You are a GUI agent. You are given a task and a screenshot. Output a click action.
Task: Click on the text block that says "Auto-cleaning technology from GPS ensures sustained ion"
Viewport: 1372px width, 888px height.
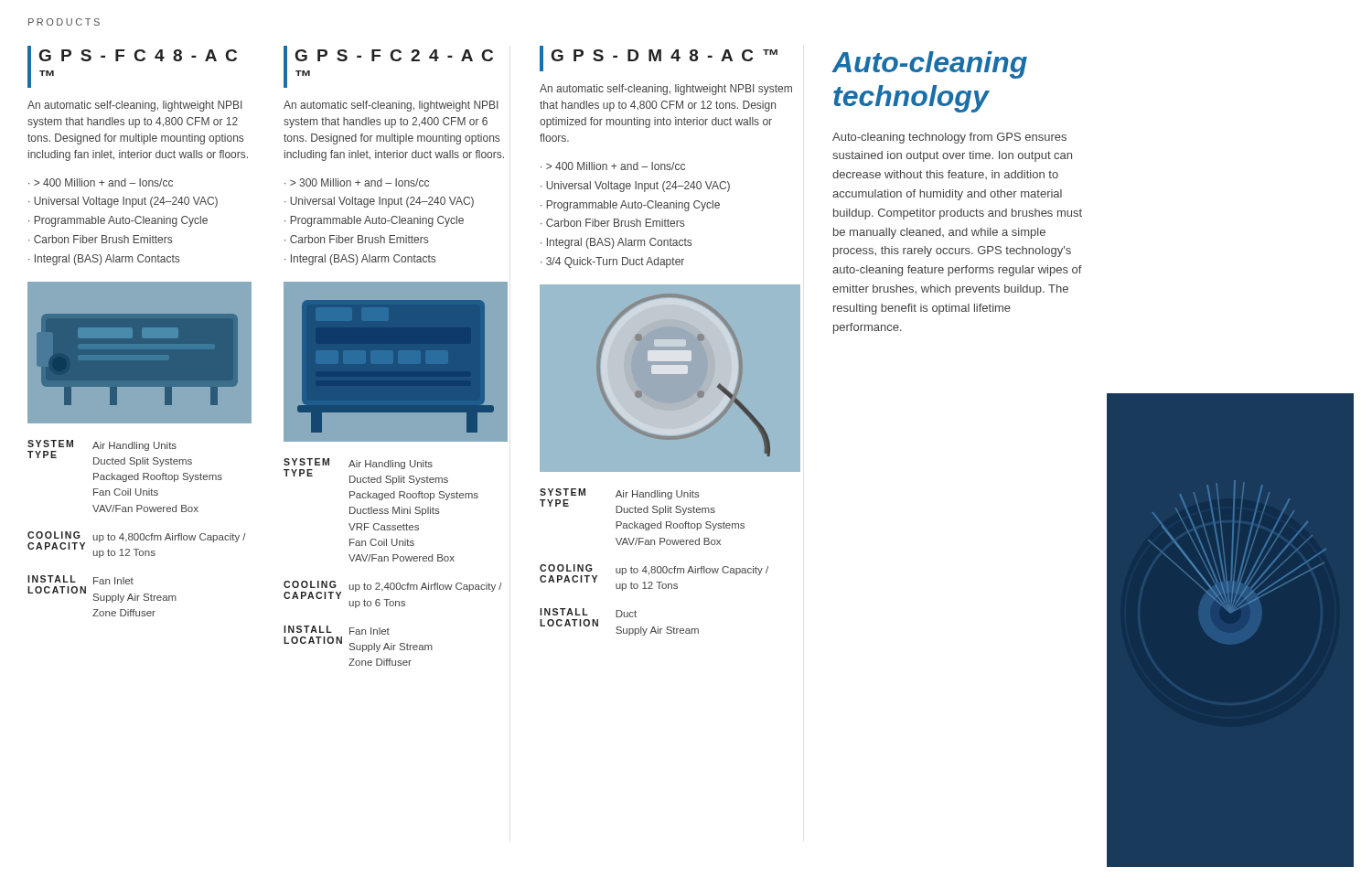(957, 231)
